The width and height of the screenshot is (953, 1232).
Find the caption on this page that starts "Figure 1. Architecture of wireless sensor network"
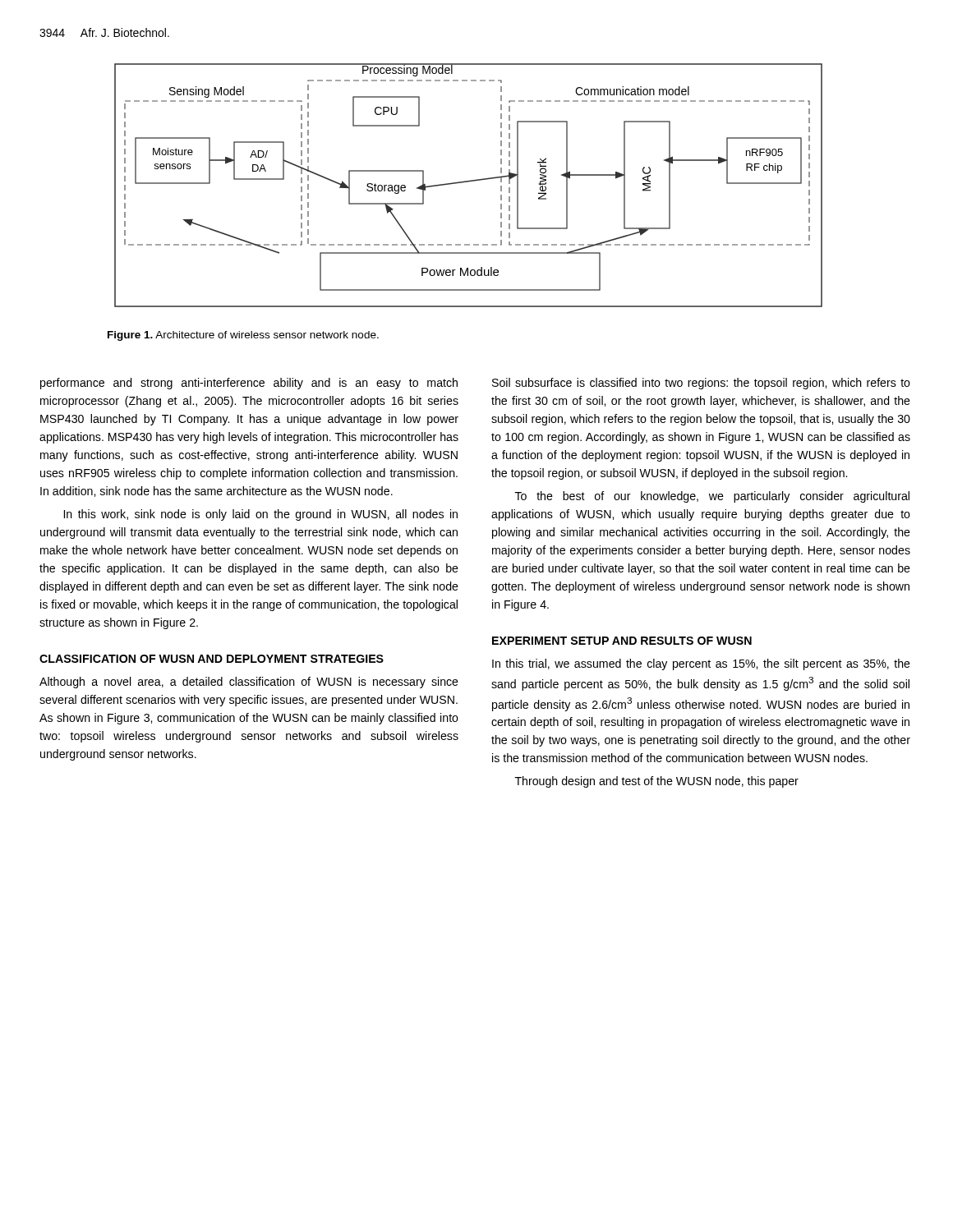coord(243,335)
